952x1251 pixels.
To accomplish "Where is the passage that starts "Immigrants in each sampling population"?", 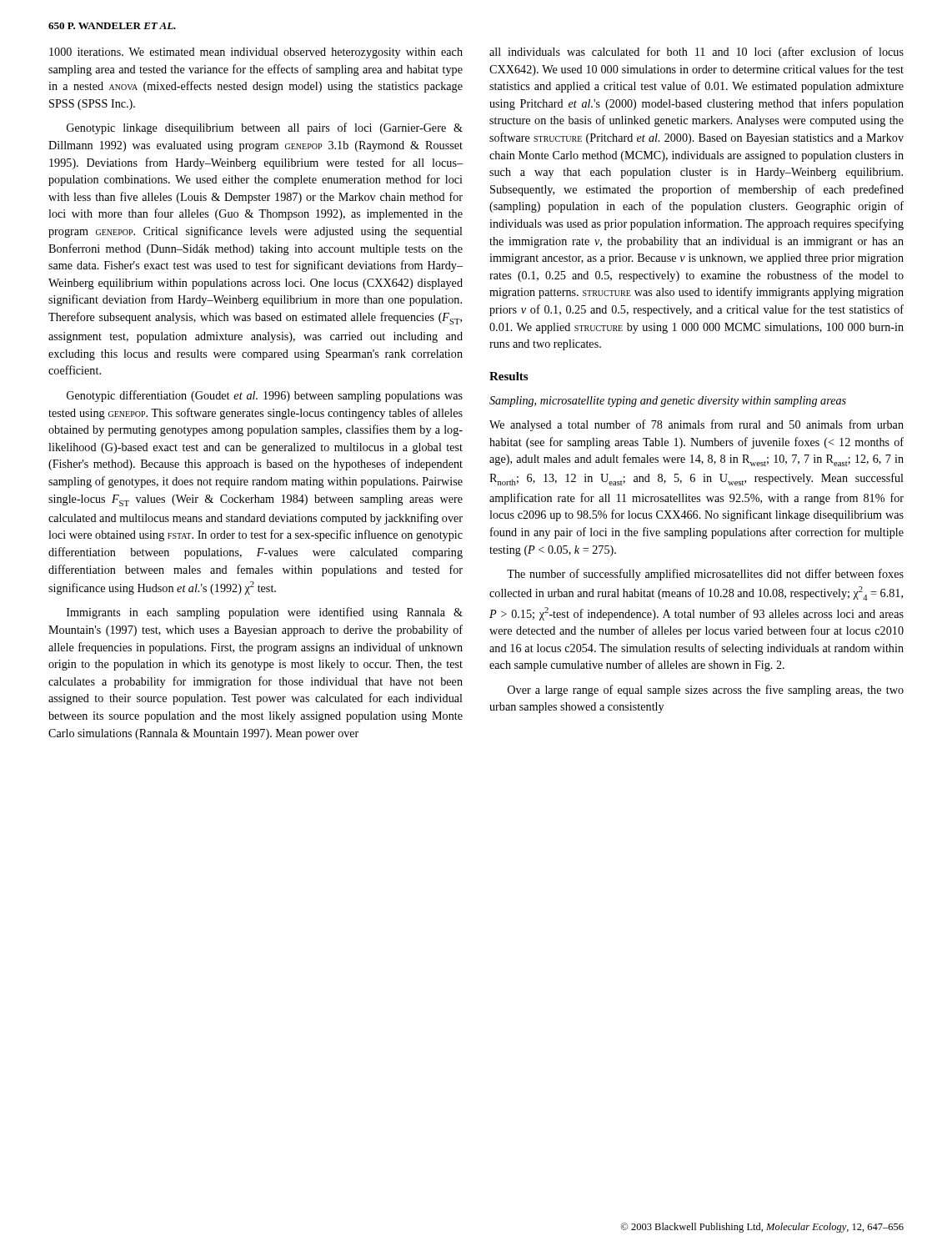I will pos(256,673).
